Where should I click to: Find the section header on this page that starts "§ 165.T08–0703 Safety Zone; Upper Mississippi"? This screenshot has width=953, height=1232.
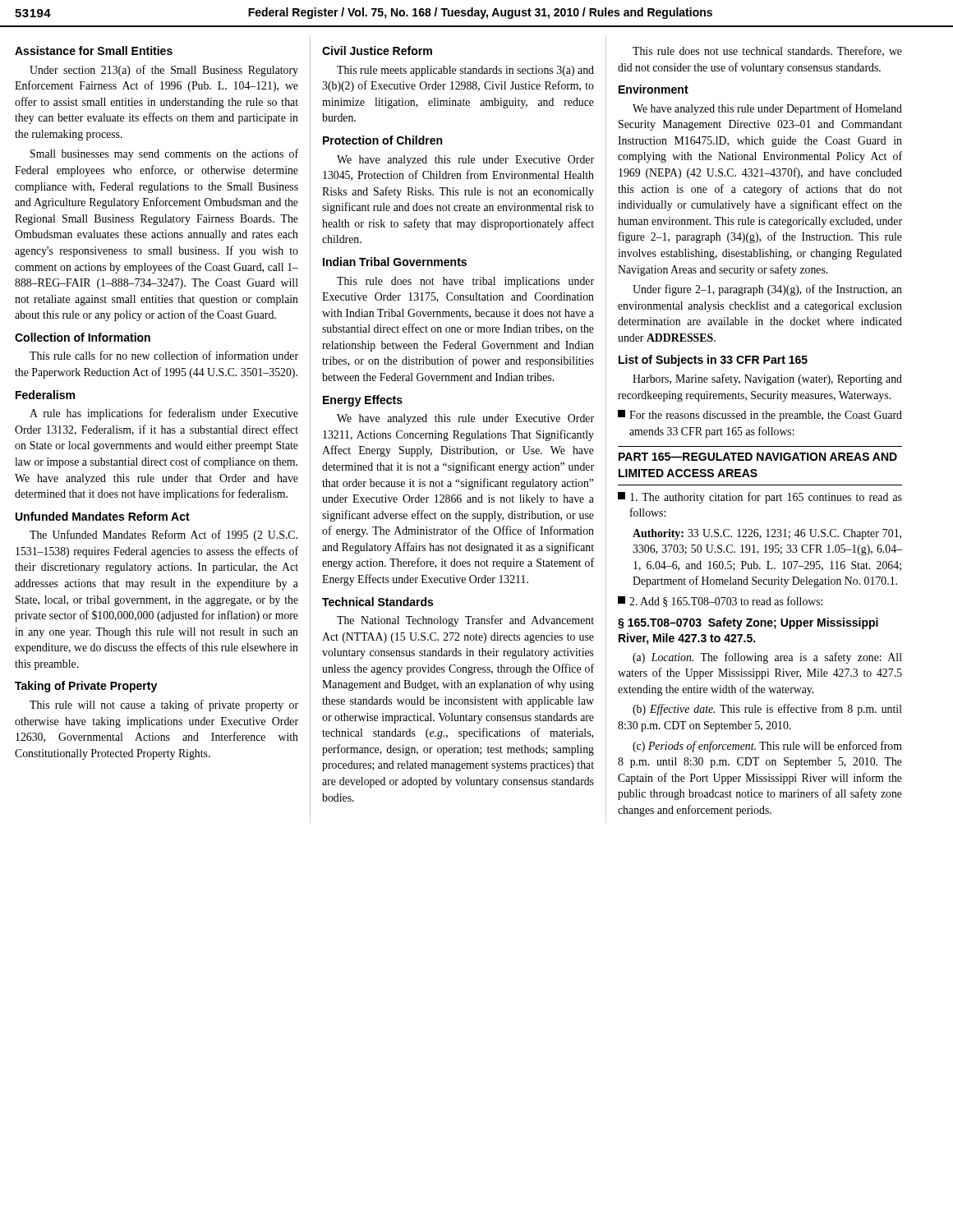point(748,630)
